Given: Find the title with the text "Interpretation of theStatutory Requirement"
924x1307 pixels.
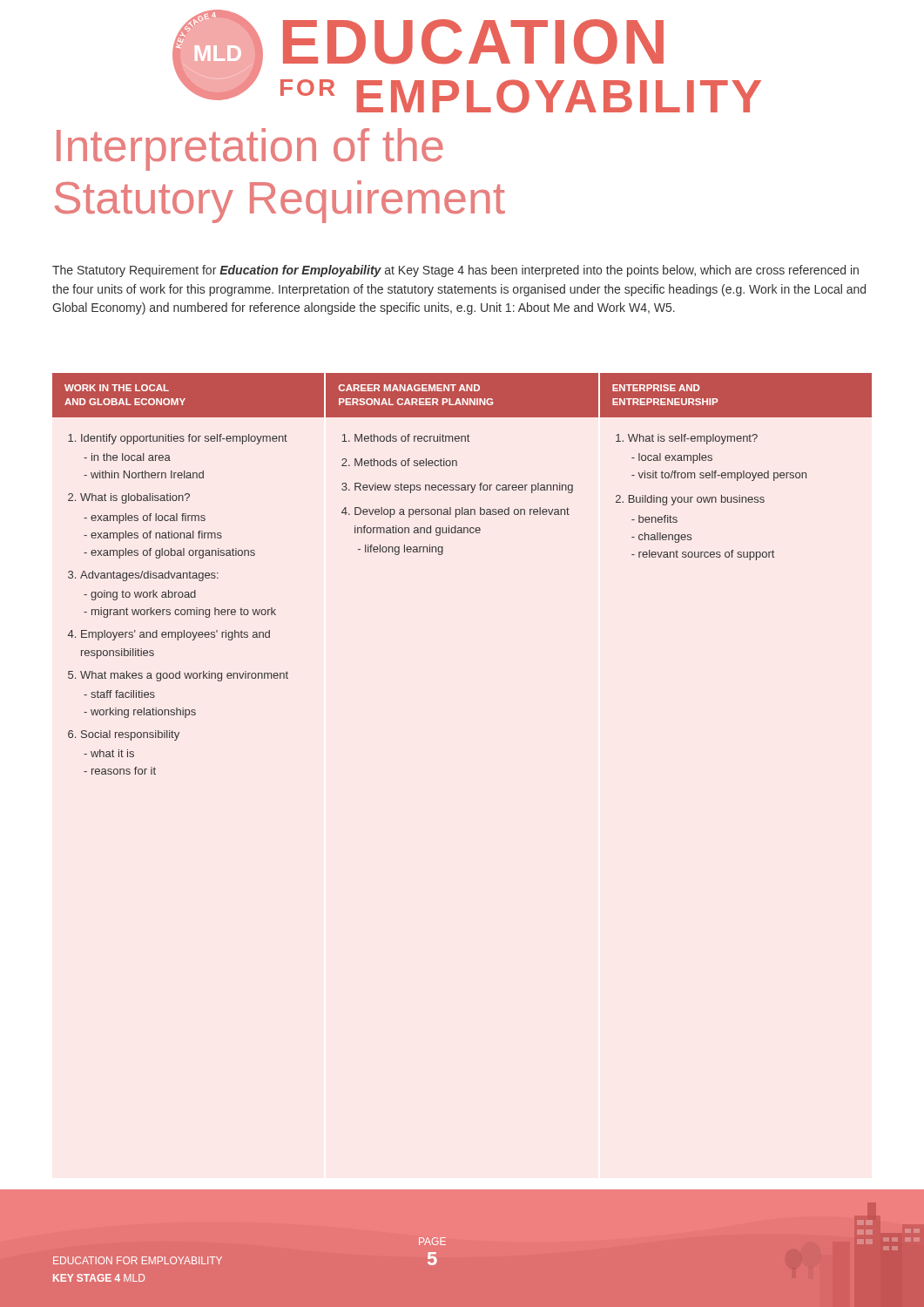Looking at the screenshot, I should point(462,172).
